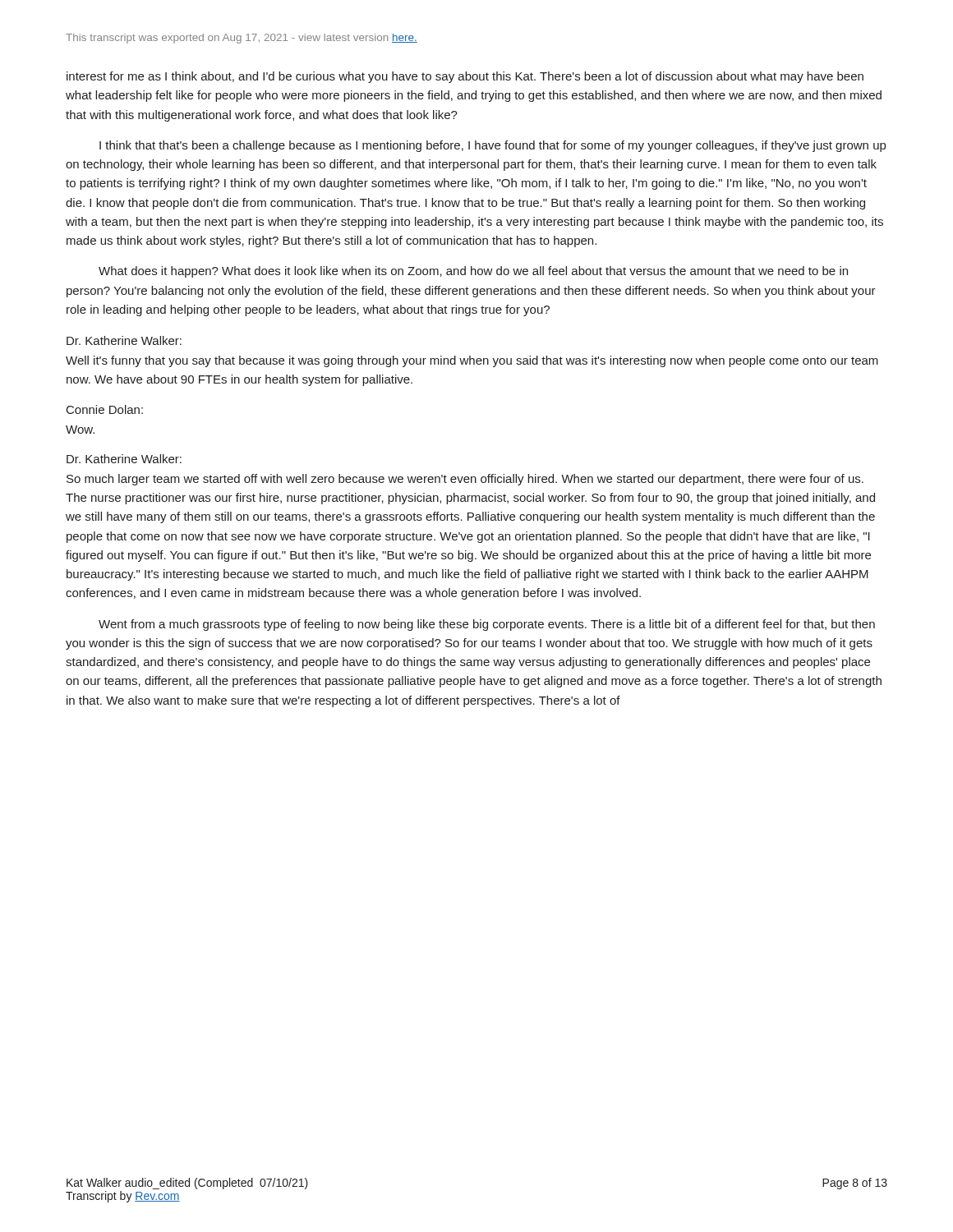Find the text block starting "What does it happen? What"
The width and height of the screenshot is (953, 1232).
pyautogui.click(x=471, y=290)
